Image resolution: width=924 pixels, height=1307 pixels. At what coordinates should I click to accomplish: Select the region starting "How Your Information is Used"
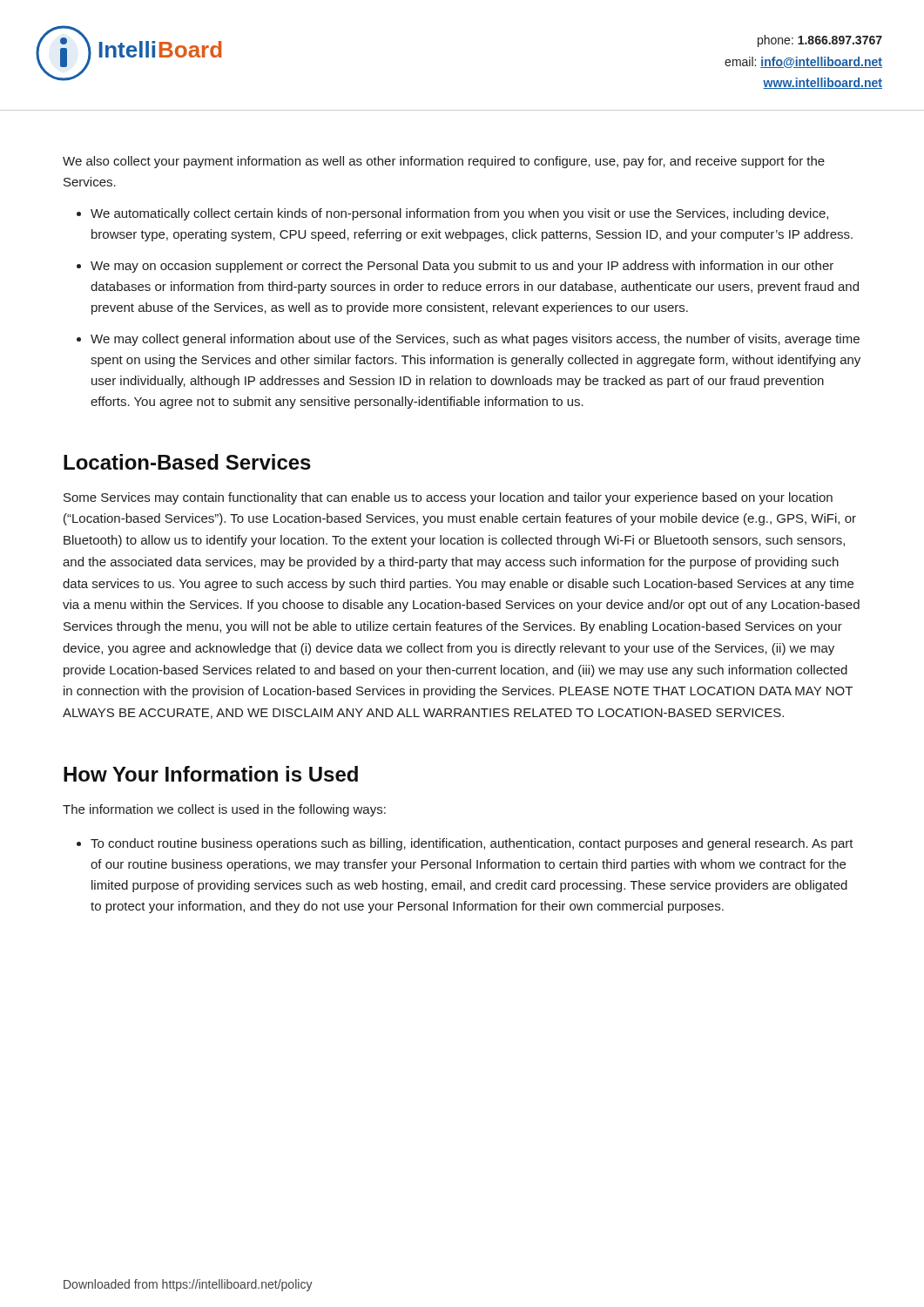pos(211,774)
